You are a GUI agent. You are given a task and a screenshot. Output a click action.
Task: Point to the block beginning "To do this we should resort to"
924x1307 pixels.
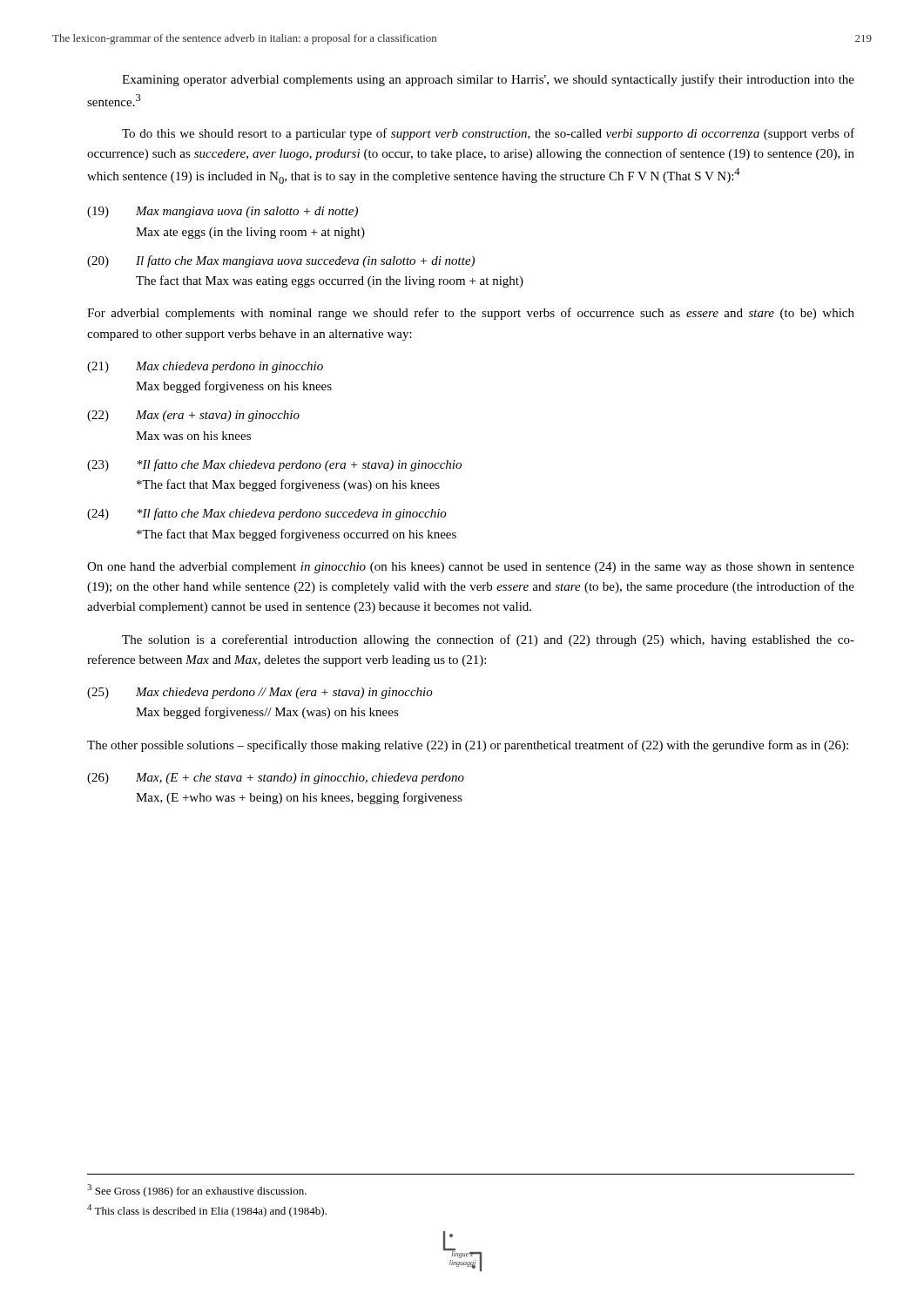pos(471,156)
